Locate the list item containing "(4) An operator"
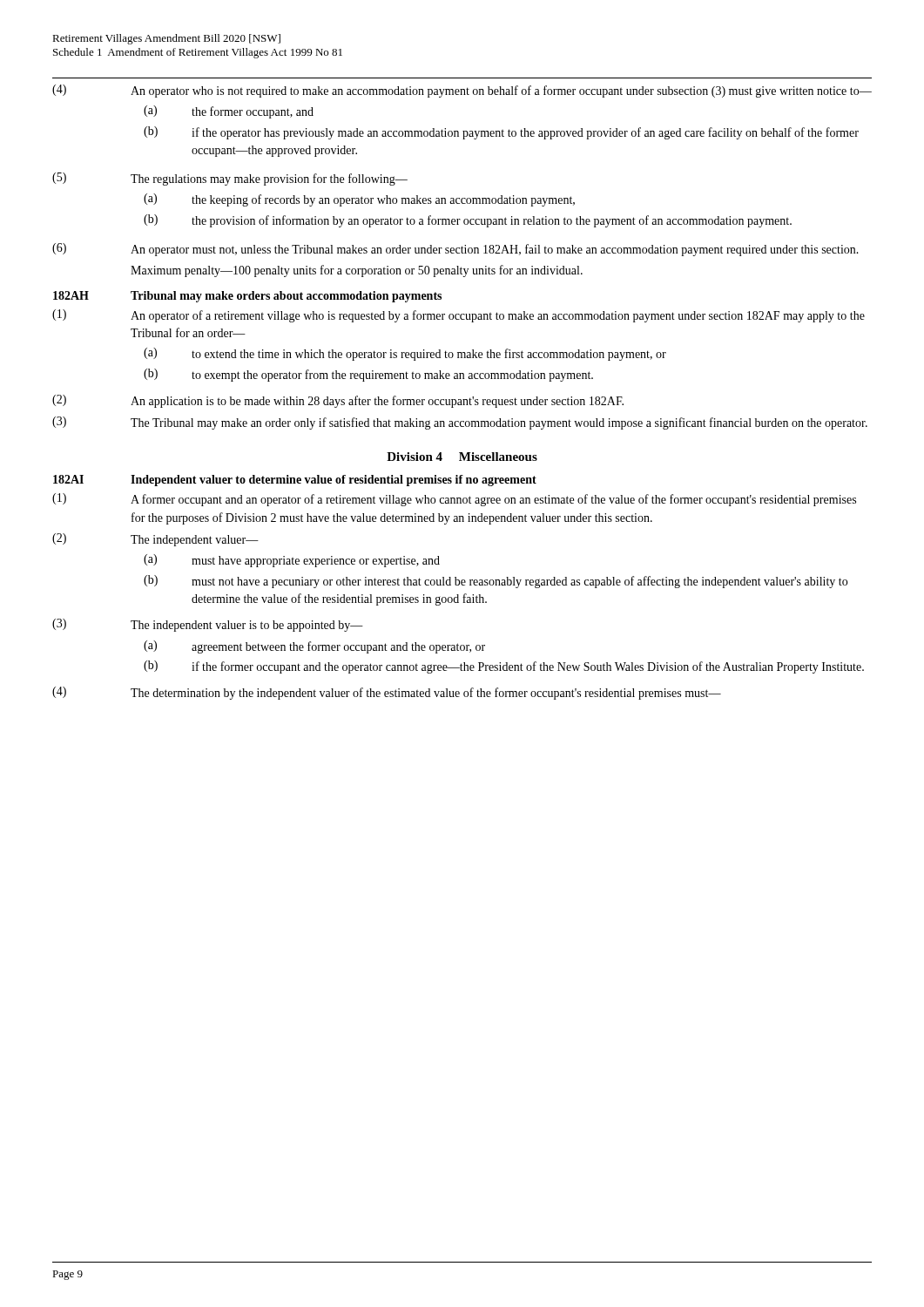This screenshot has height=1307, width=924. [x=462, y=123]
